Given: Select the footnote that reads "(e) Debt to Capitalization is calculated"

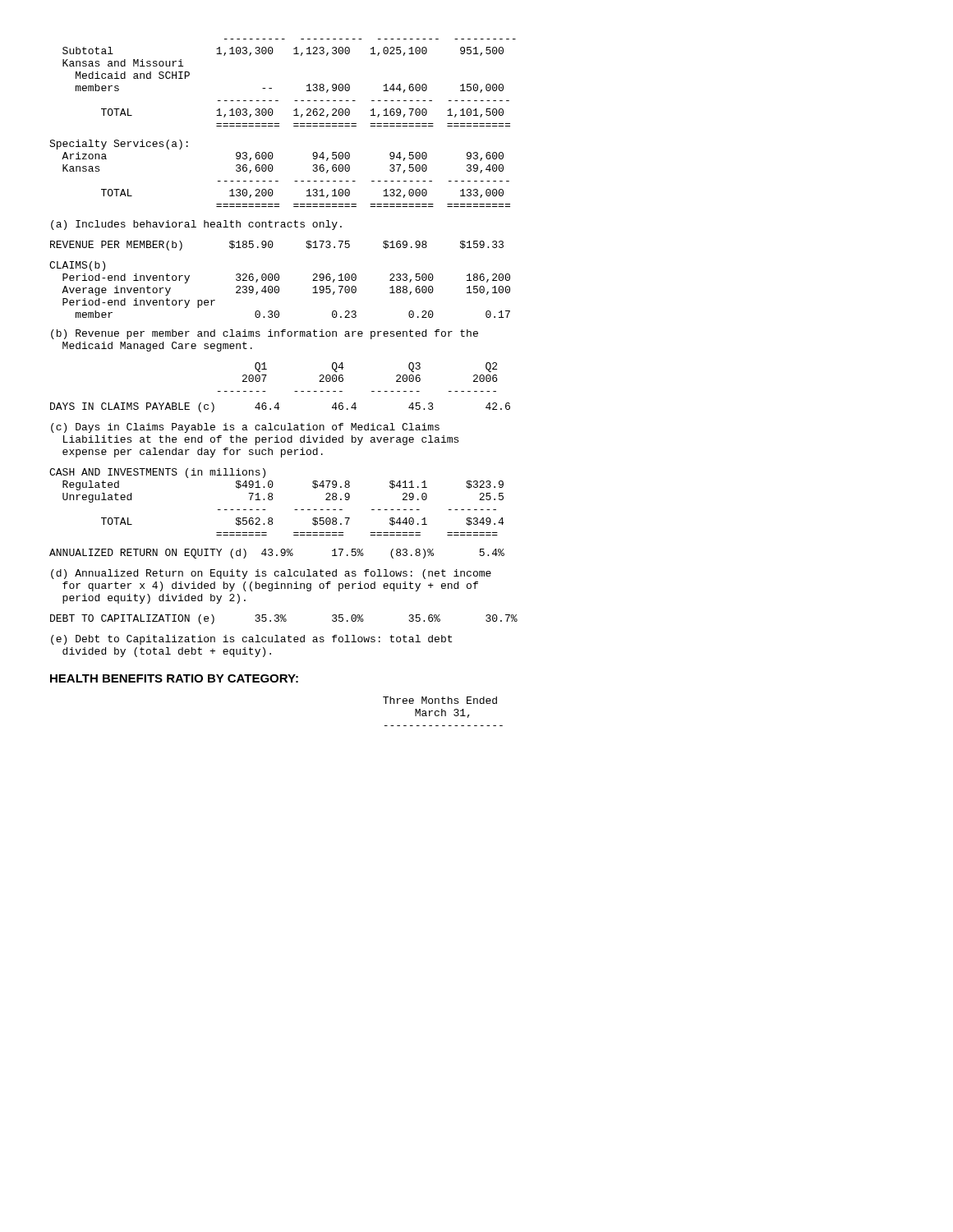Looking at the screenshot, I should [251, 640].
